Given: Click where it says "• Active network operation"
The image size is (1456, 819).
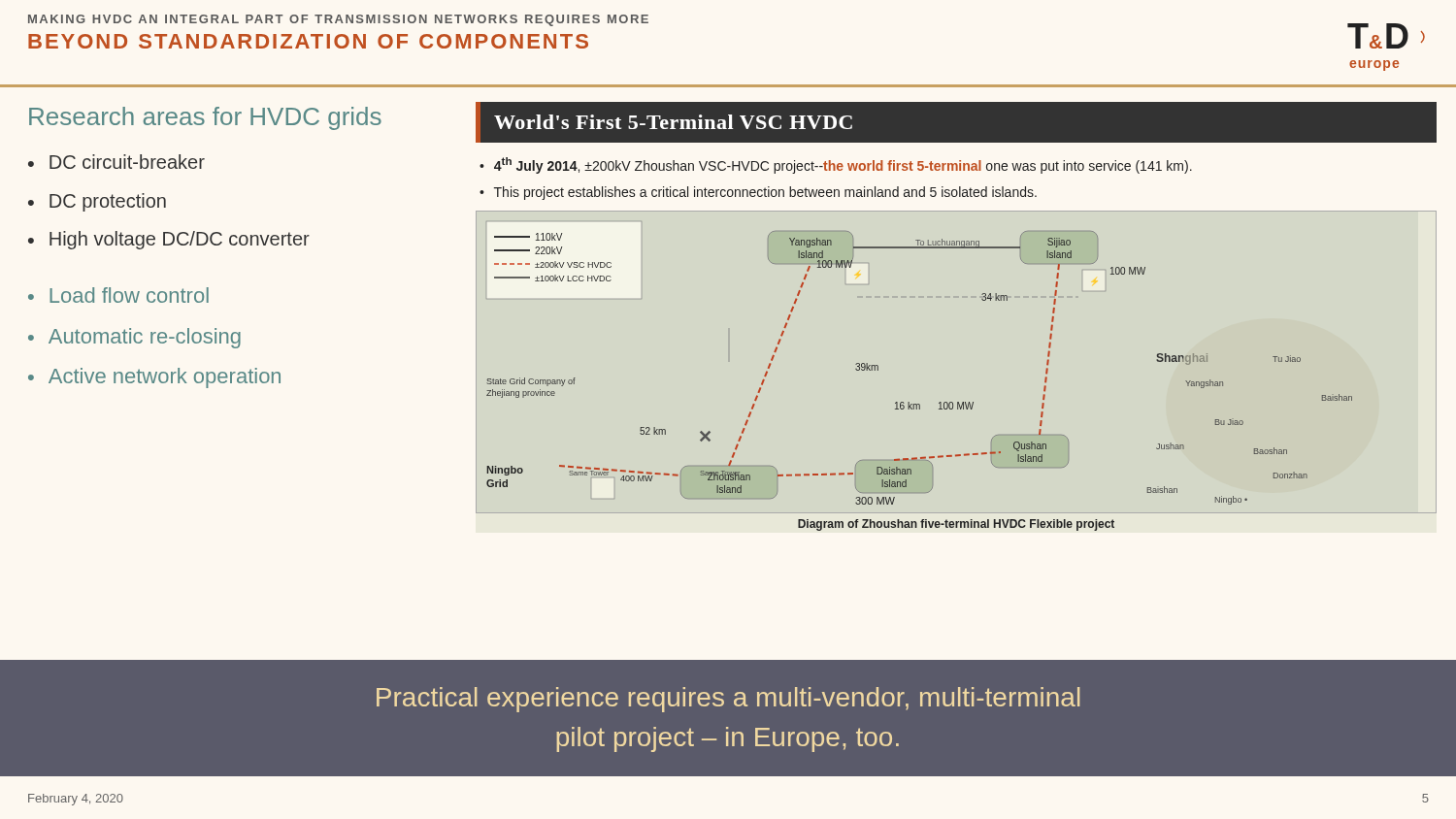Looking at the screenshot, I should point(155,377).
